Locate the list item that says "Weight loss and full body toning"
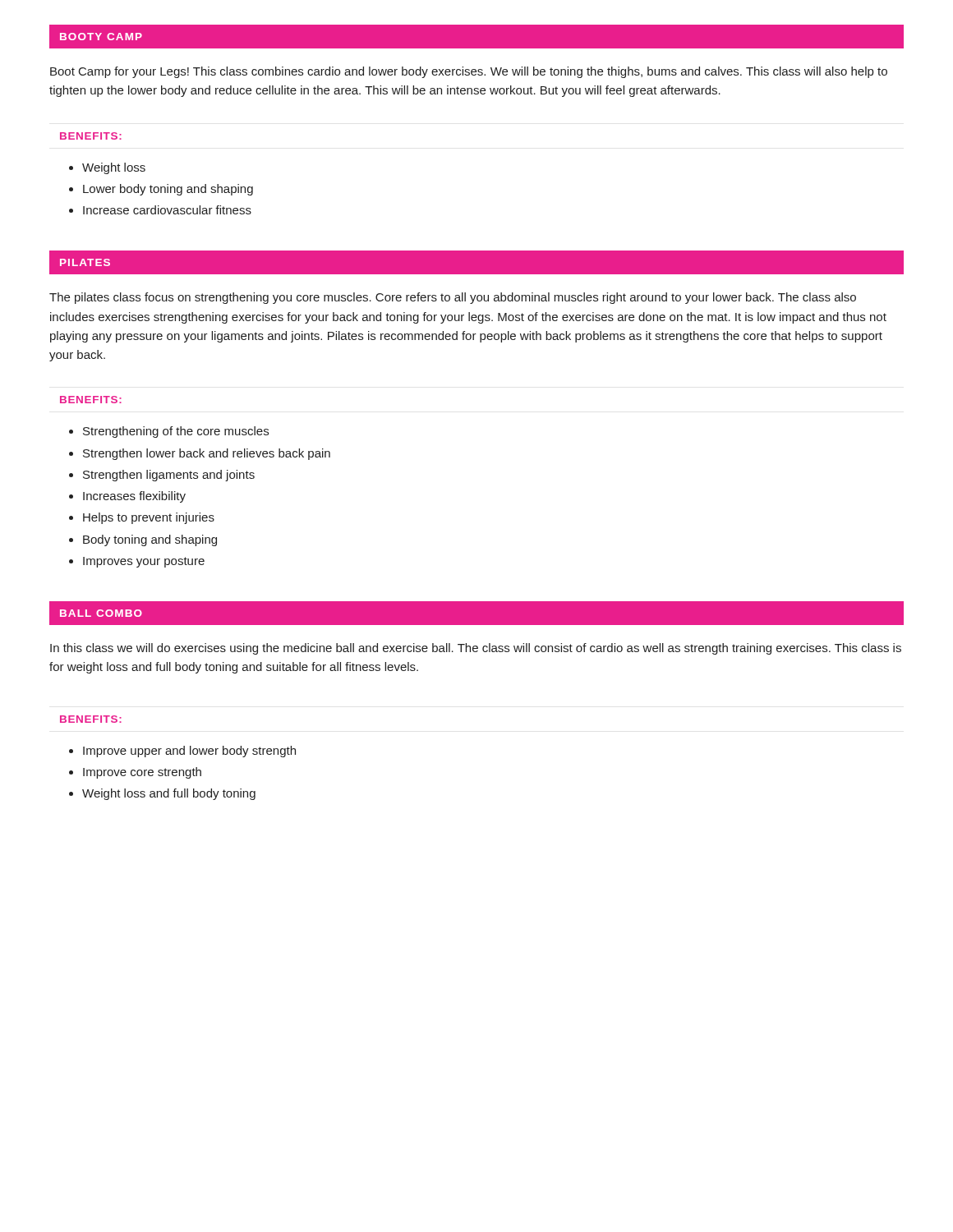This screenshot has width=953, height=1232. coord(169,793)
